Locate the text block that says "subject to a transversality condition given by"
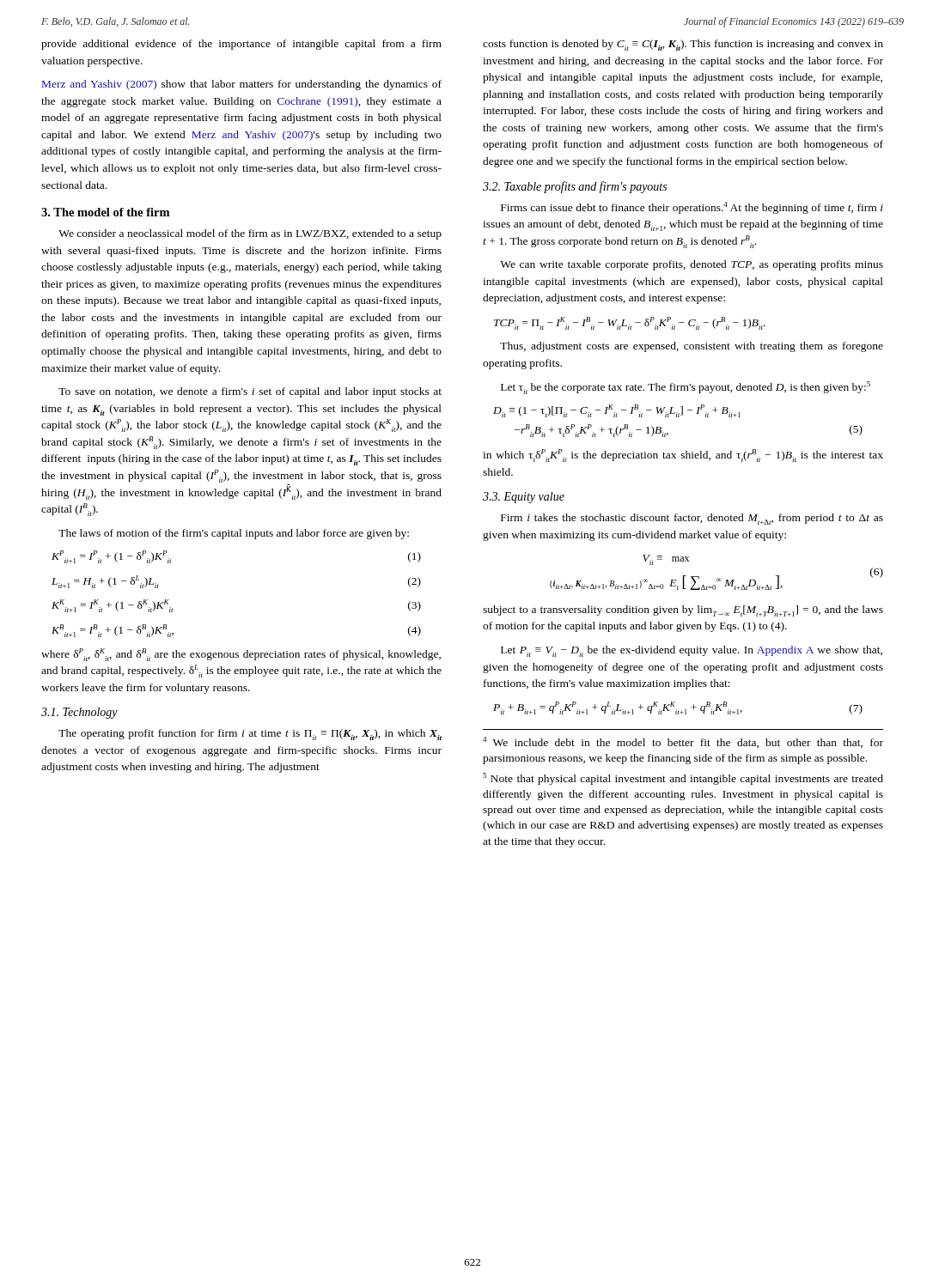The width and height of the screenshot is (945, 1288). [683, 618]
